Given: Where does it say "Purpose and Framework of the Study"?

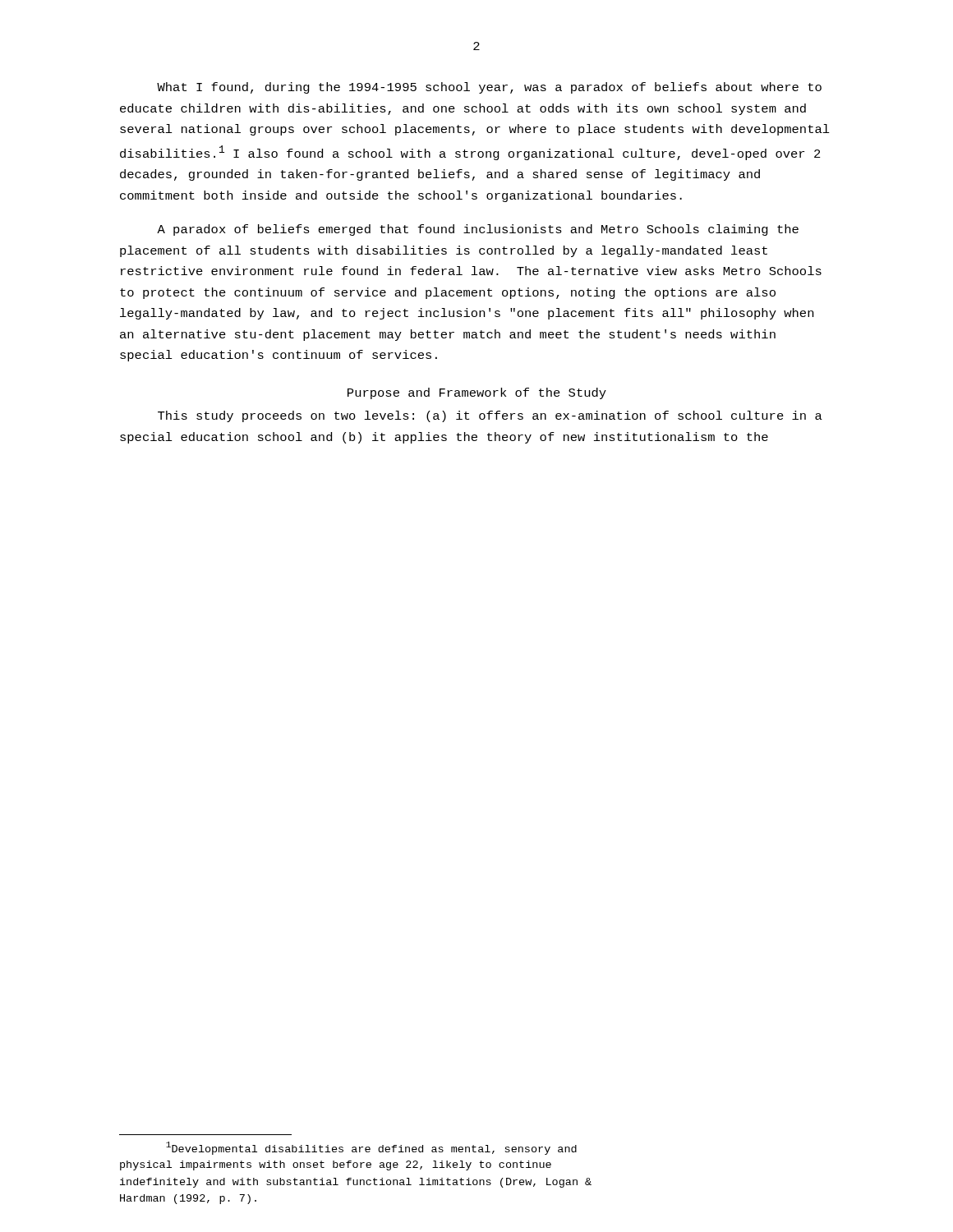Looking at the screenshot, I should [x=476, y=394].
